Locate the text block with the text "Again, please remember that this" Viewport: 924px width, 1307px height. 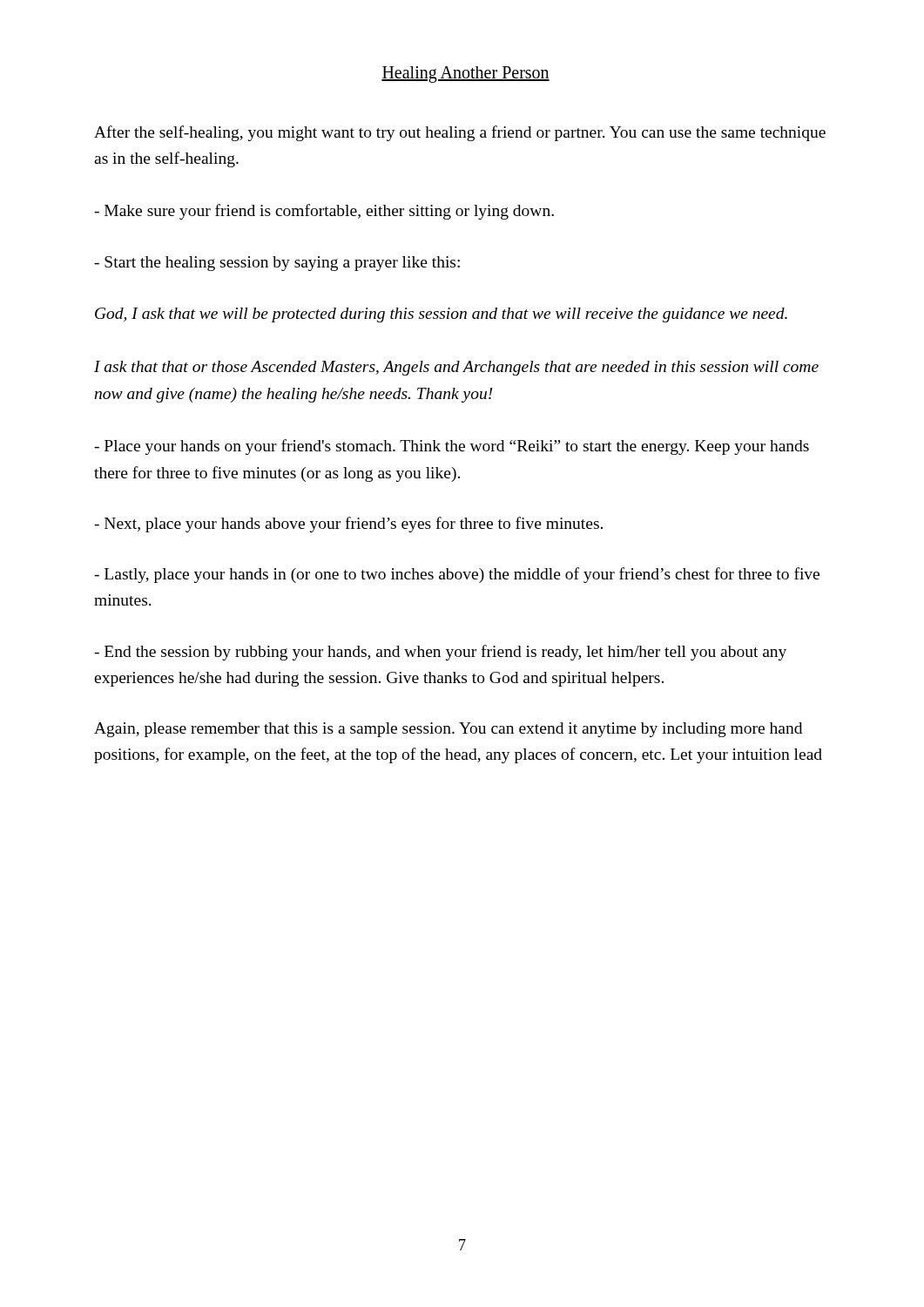tap(458, 741)
